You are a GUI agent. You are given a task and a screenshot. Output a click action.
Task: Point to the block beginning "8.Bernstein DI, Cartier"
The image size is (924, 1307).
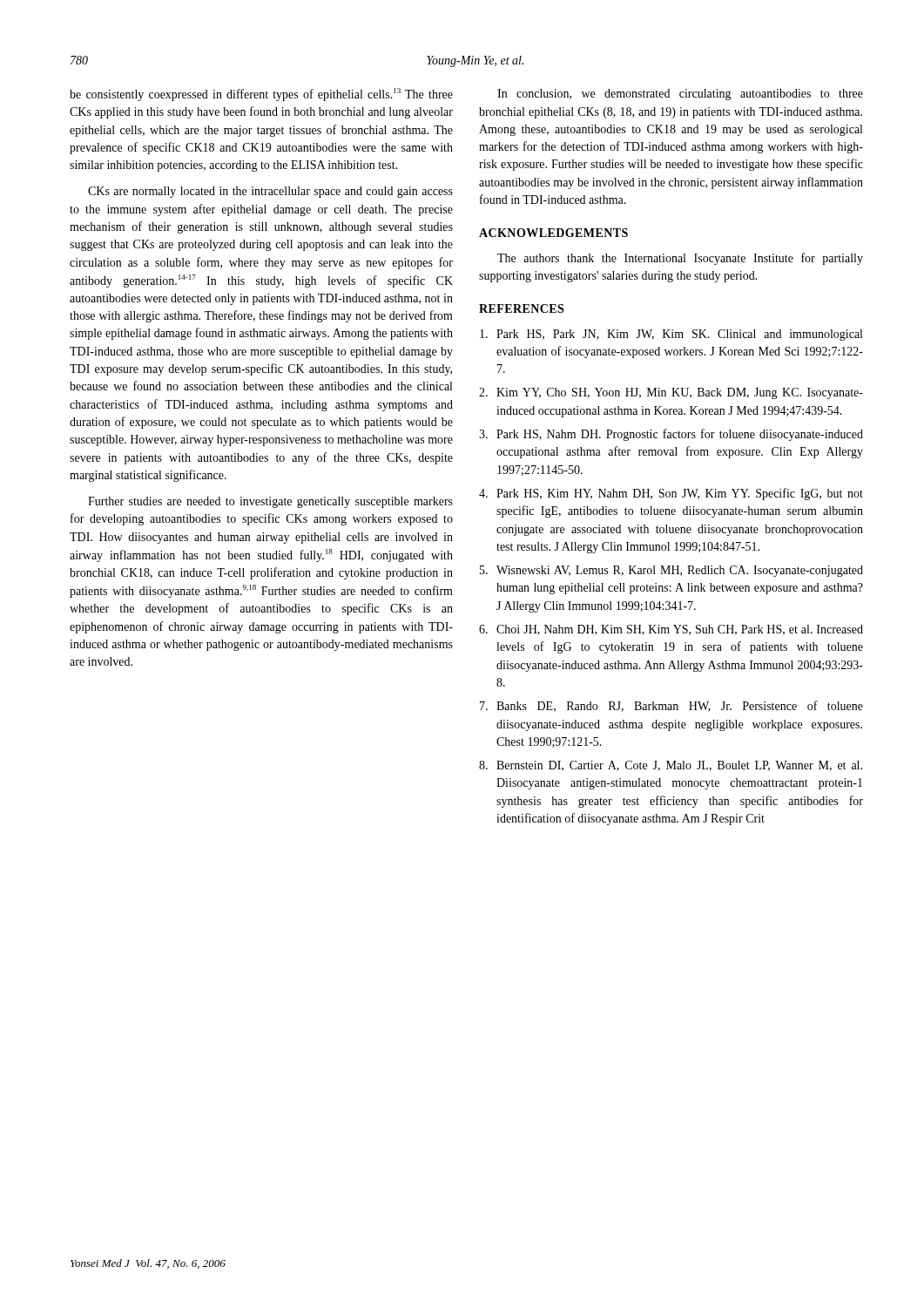point(671,793)
